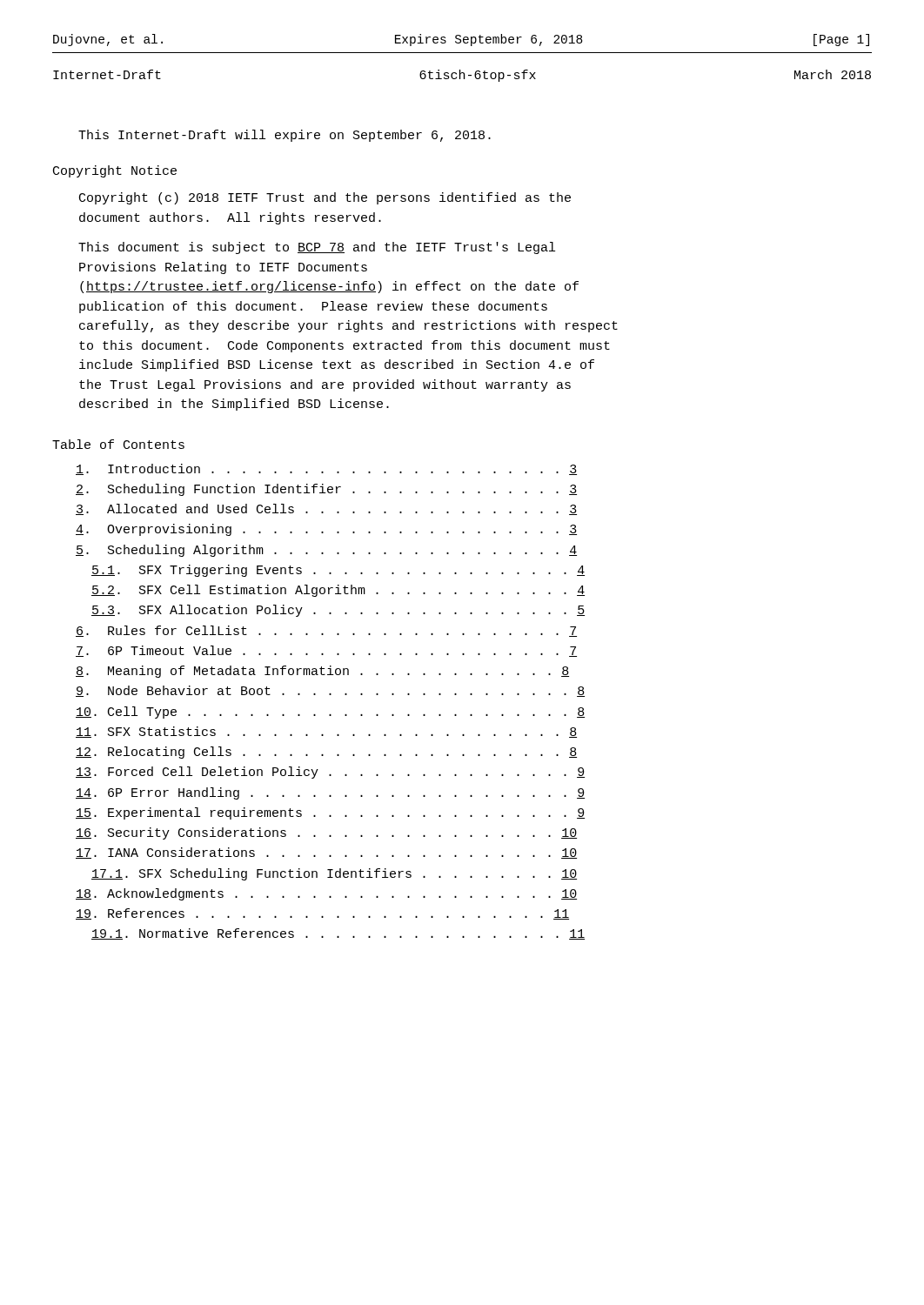Find the list item that reads "17.1. SFX Scheduling Function"

click(315, 874)
